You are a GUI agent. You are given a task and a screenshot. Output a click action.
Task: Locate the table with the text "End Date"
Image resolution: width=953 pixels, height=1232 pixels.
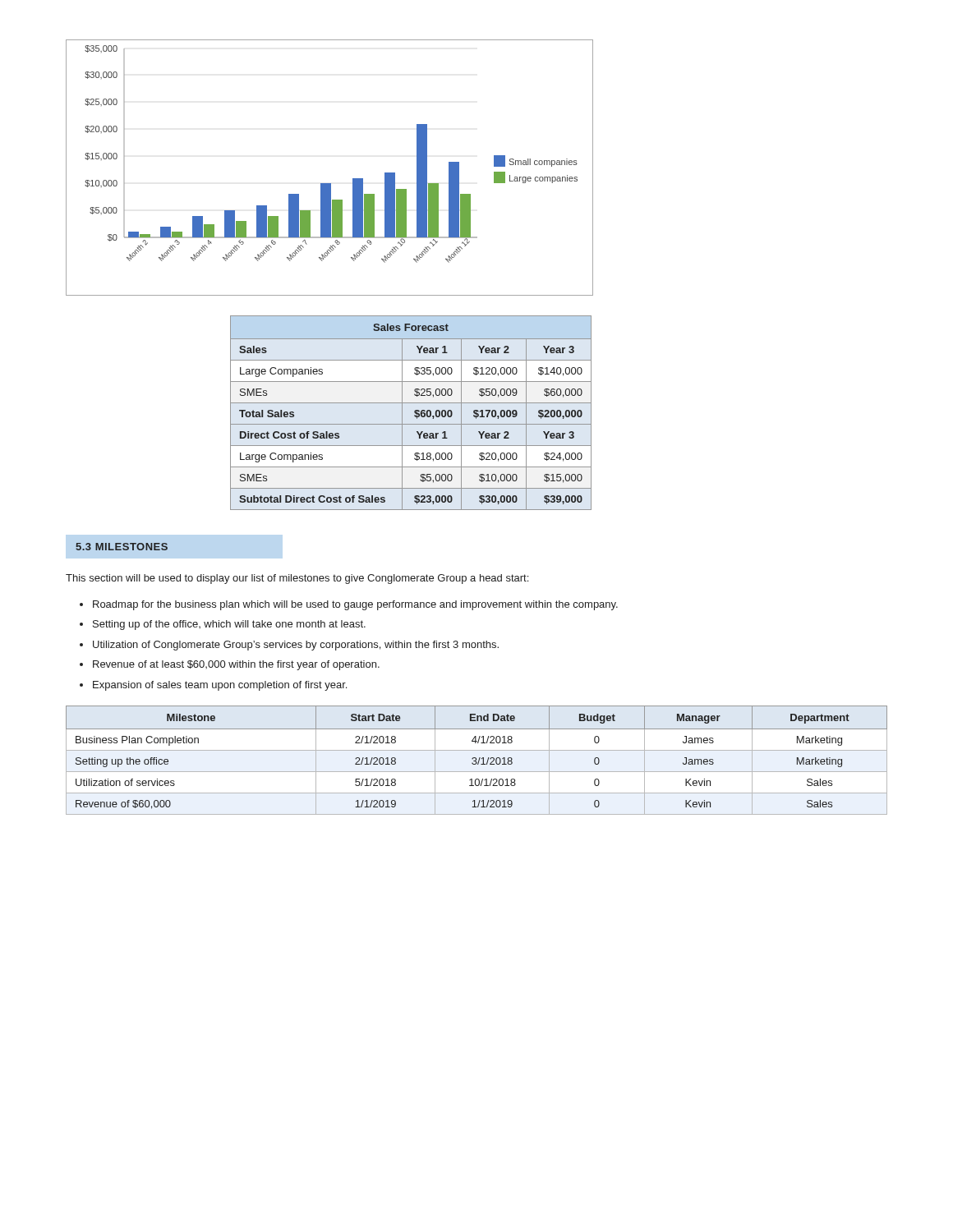point(476,760)
